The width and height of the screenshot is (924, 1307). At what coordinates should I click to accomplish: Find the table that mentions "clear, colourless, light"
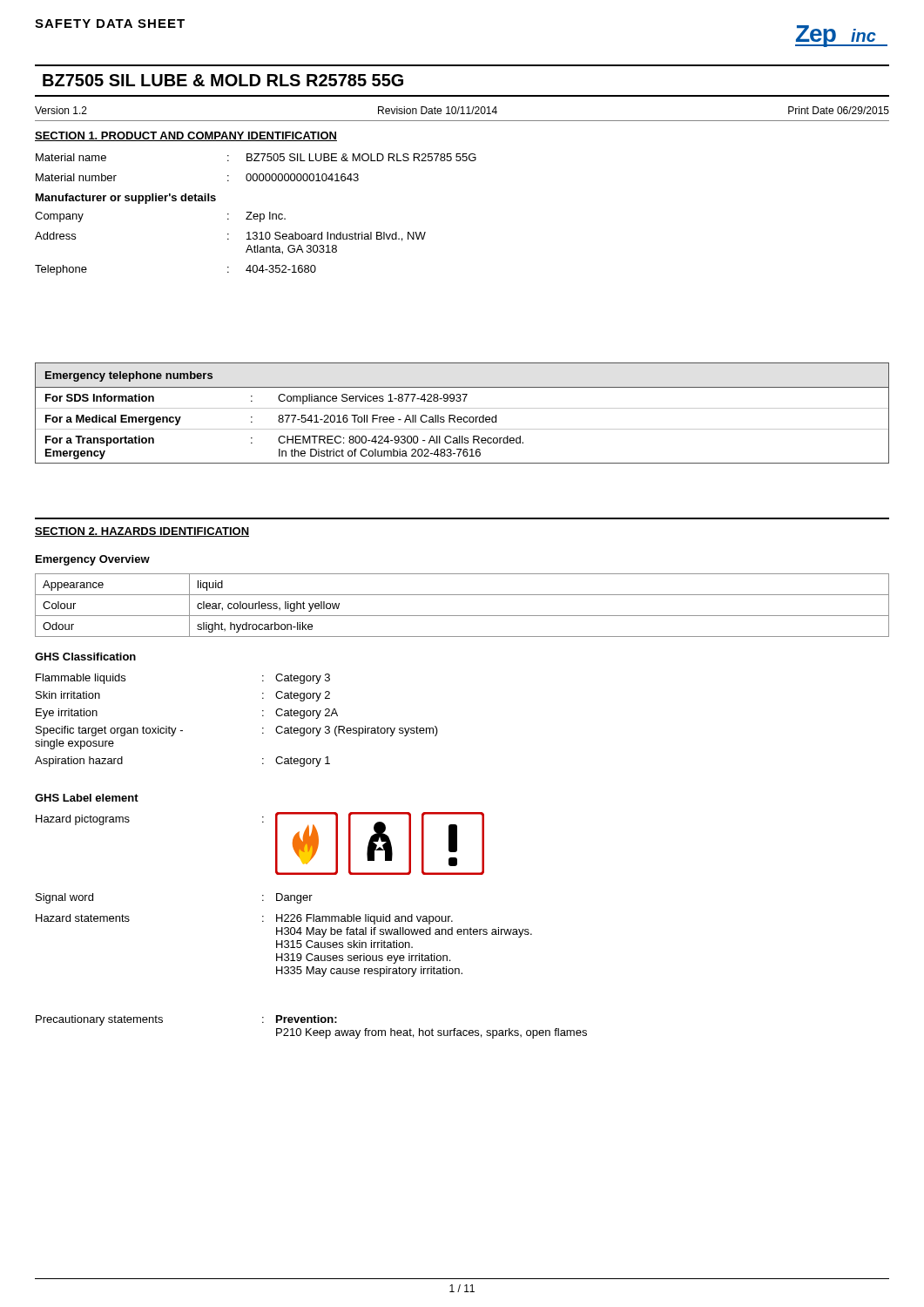pyautogui.click(x=462, y=605)
